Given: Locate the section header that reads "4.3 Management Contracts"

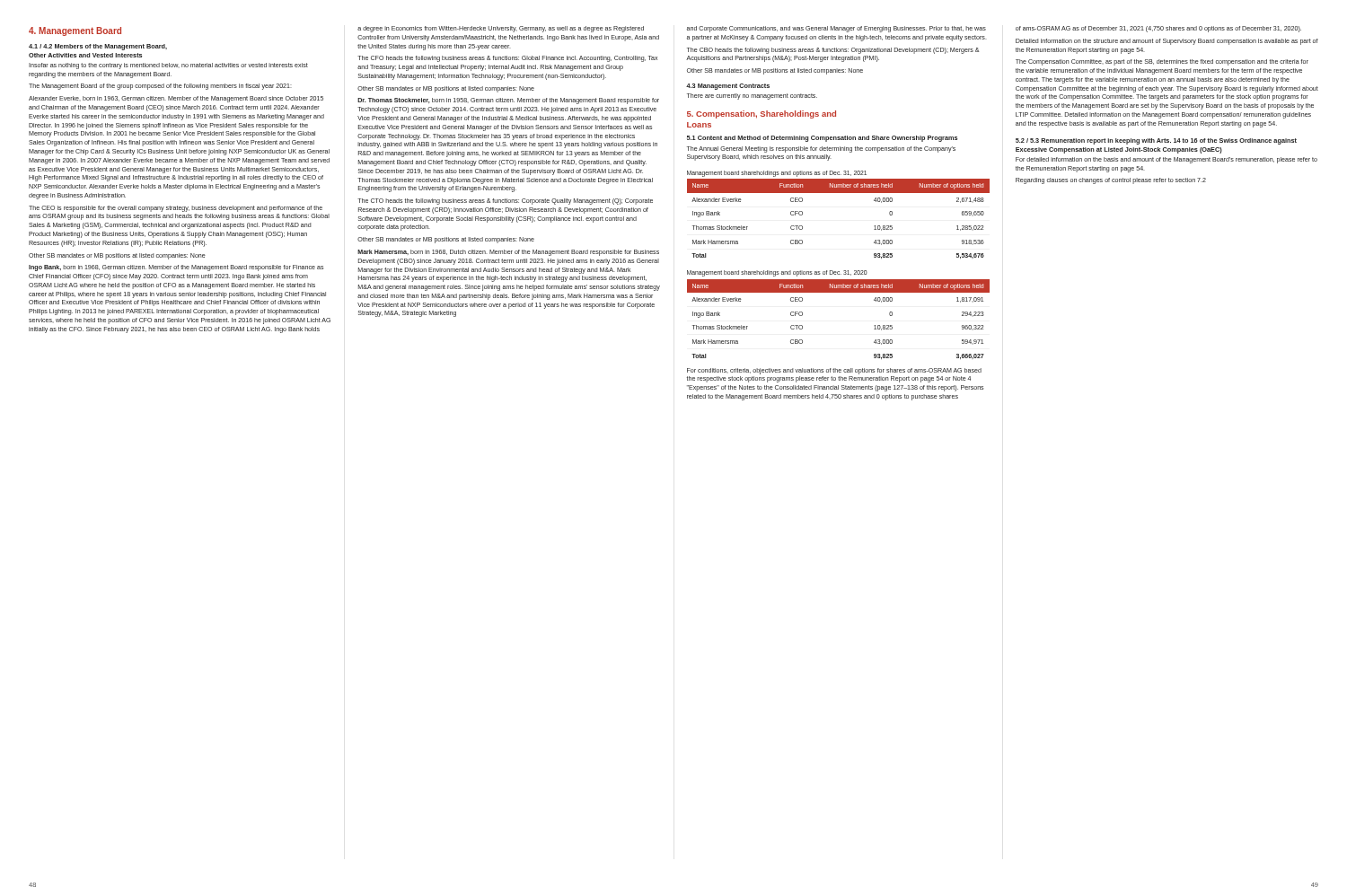Looking at the screenshot, I should pos(728,87).
